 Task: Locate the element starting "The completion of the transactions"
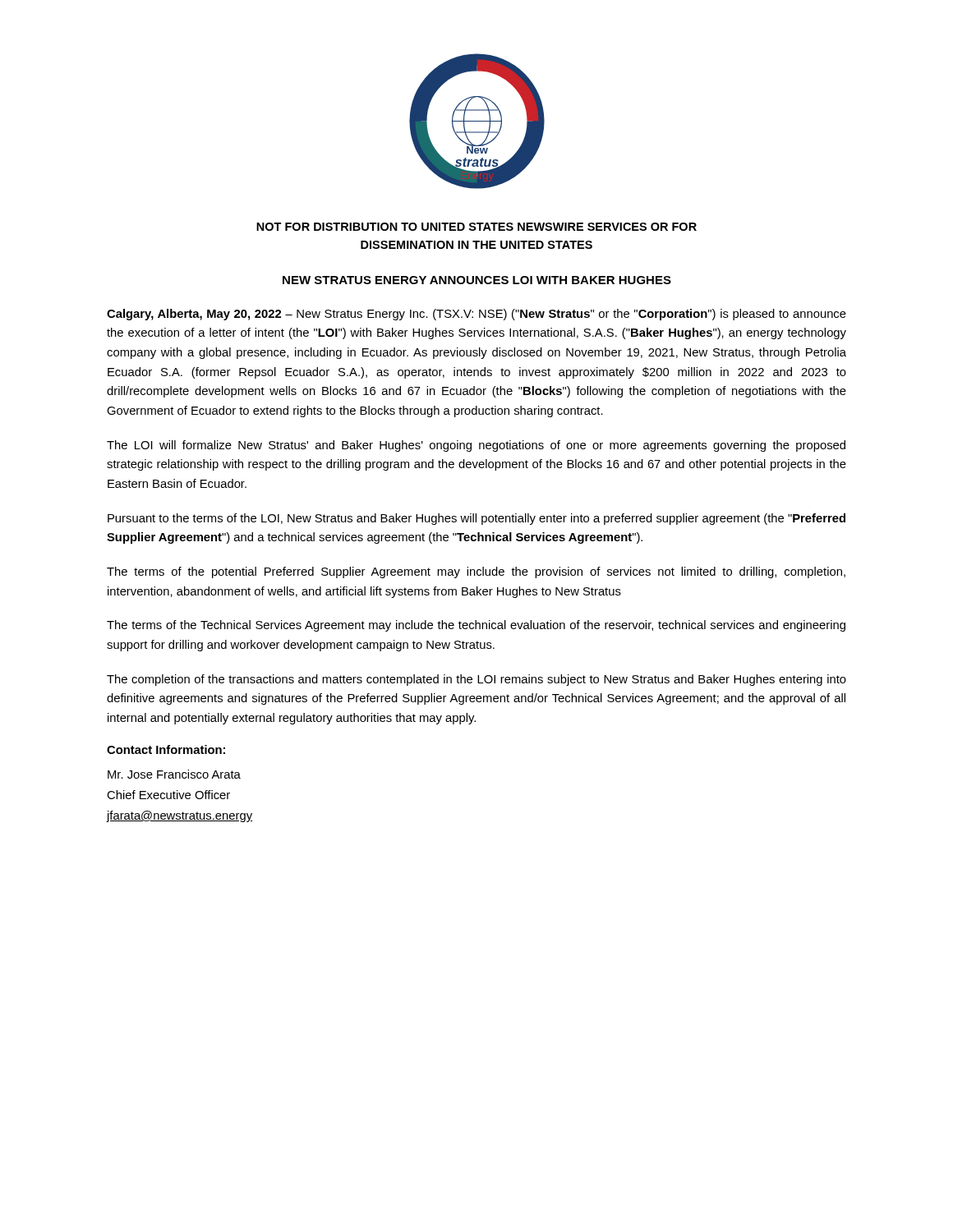476,698
